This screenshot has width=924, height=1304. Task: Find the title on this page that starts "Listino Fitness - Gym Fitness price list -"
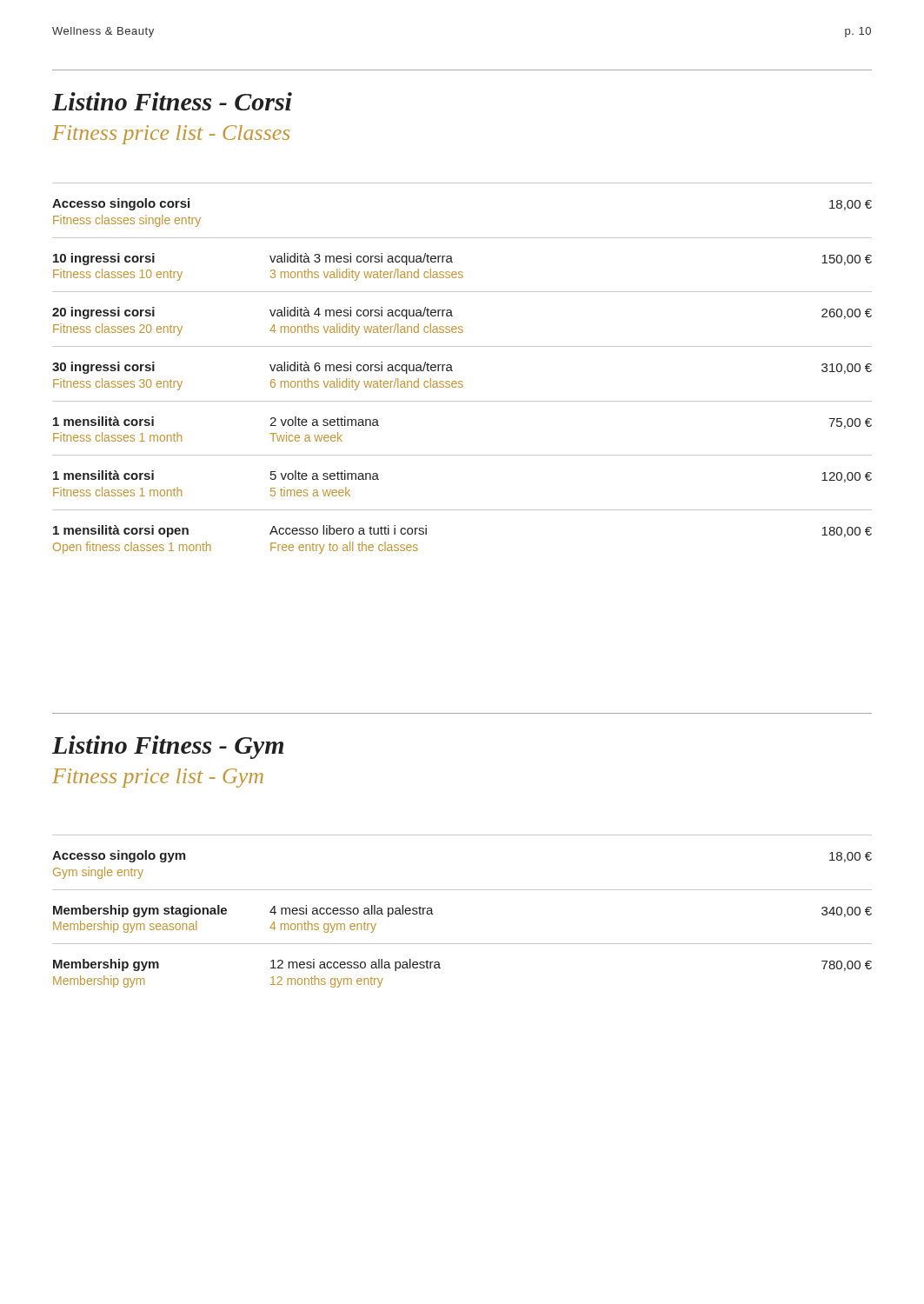[x=168, y=747]
